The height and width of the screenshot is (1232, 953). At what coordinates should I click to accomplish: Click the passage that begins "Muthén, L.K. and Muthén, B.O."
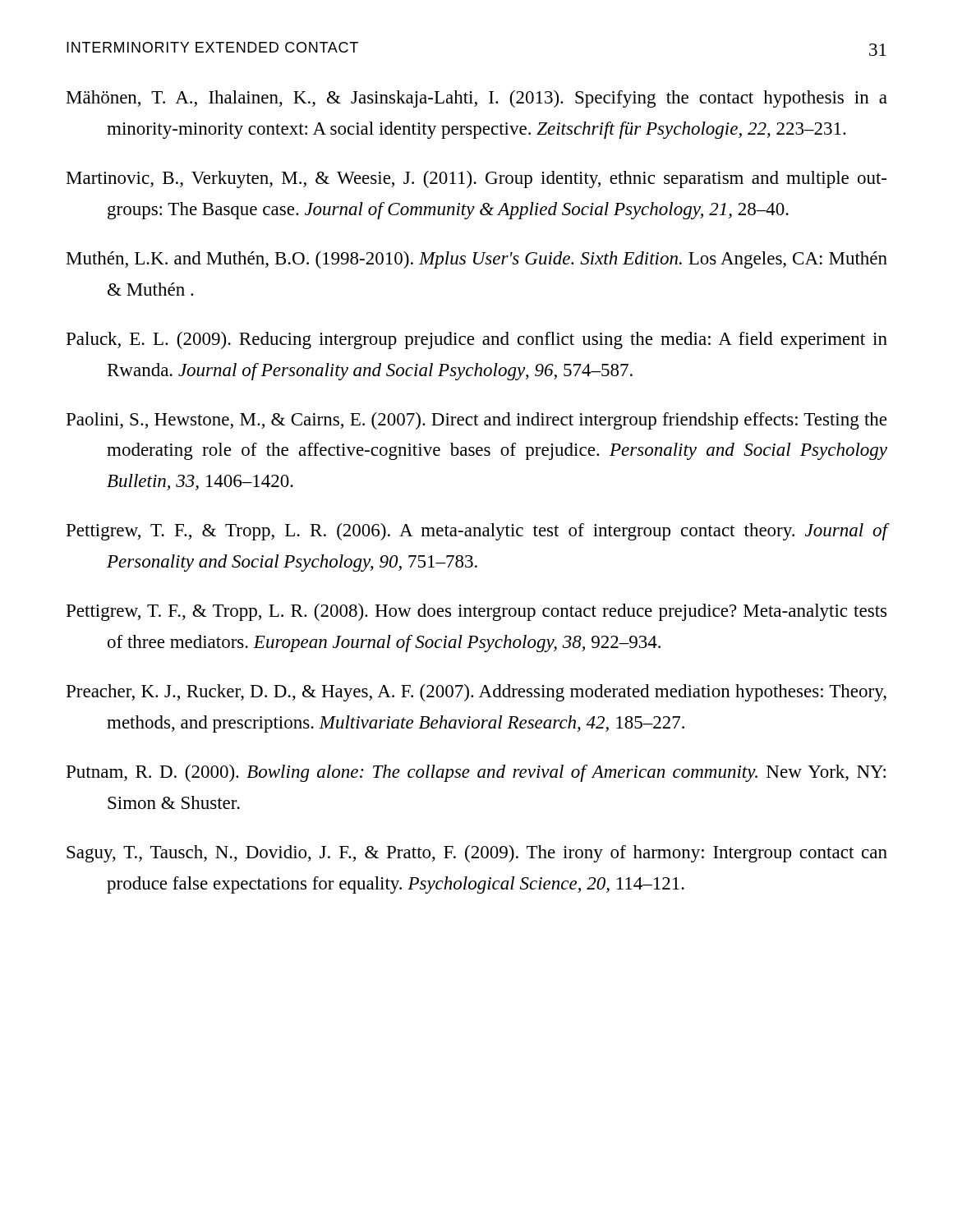pos(476,274)
